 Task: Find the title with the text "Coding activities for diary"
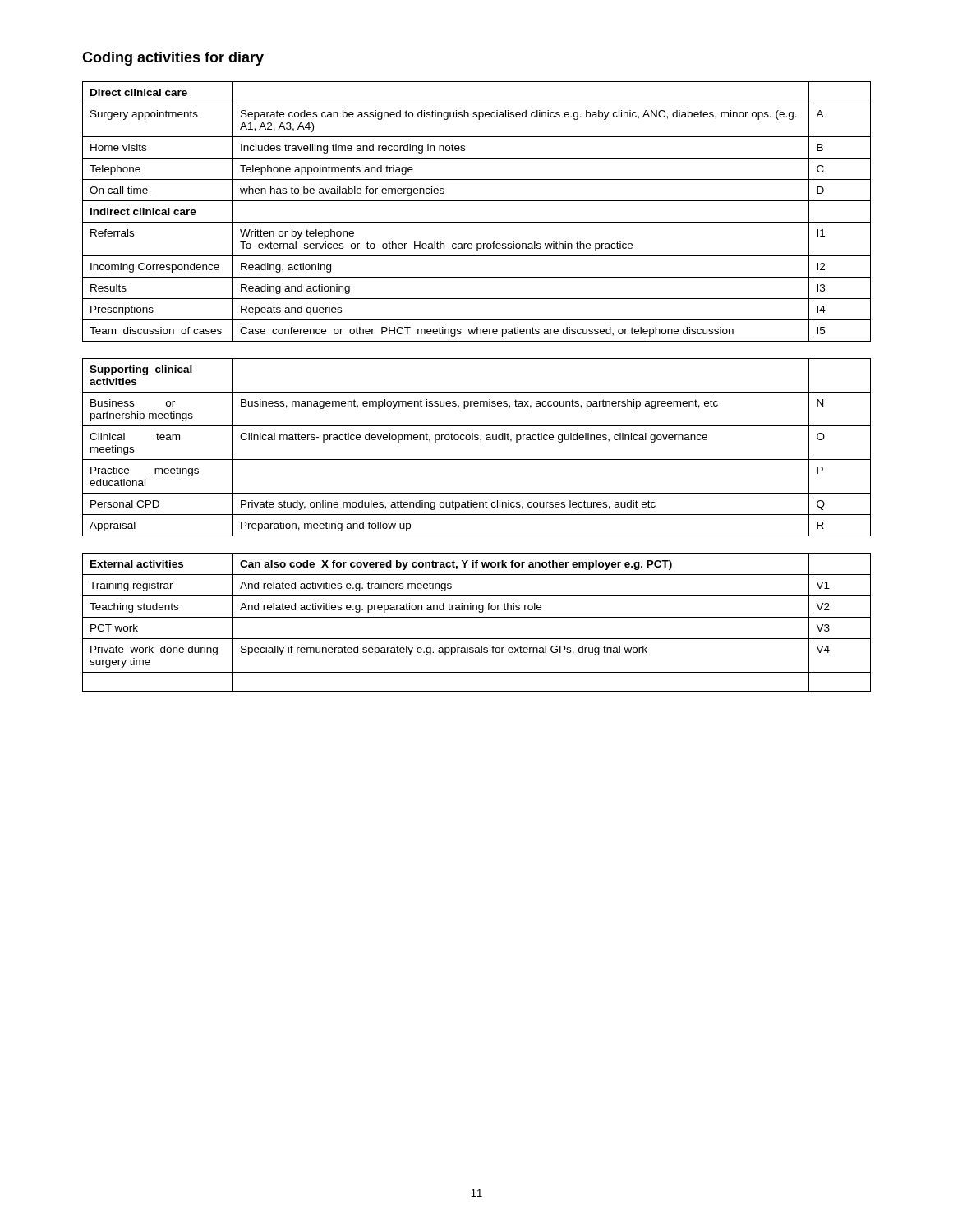coord(173,57)
